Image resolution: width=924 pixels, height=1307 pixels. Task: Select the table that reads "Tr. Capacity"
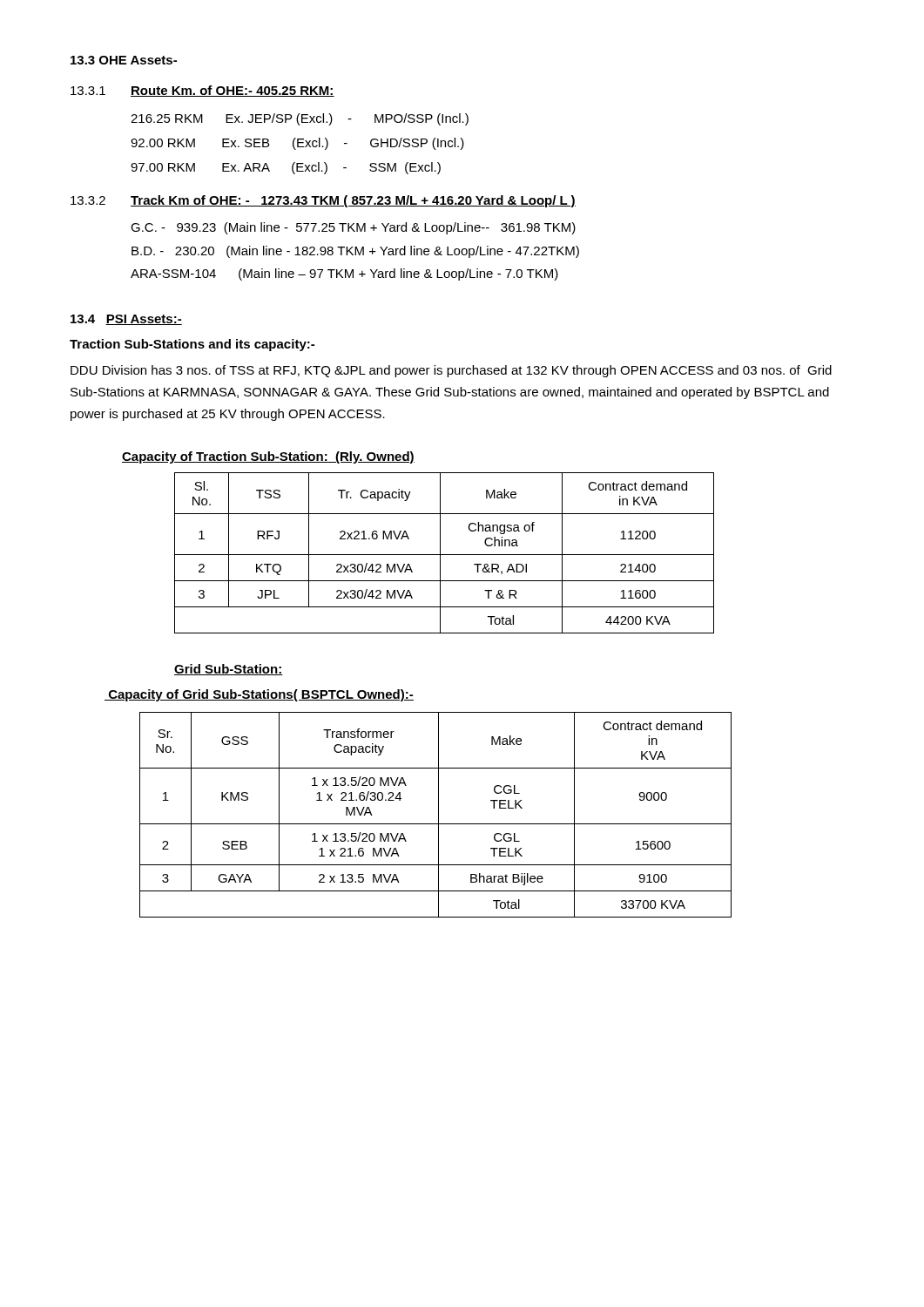[488, 553]
